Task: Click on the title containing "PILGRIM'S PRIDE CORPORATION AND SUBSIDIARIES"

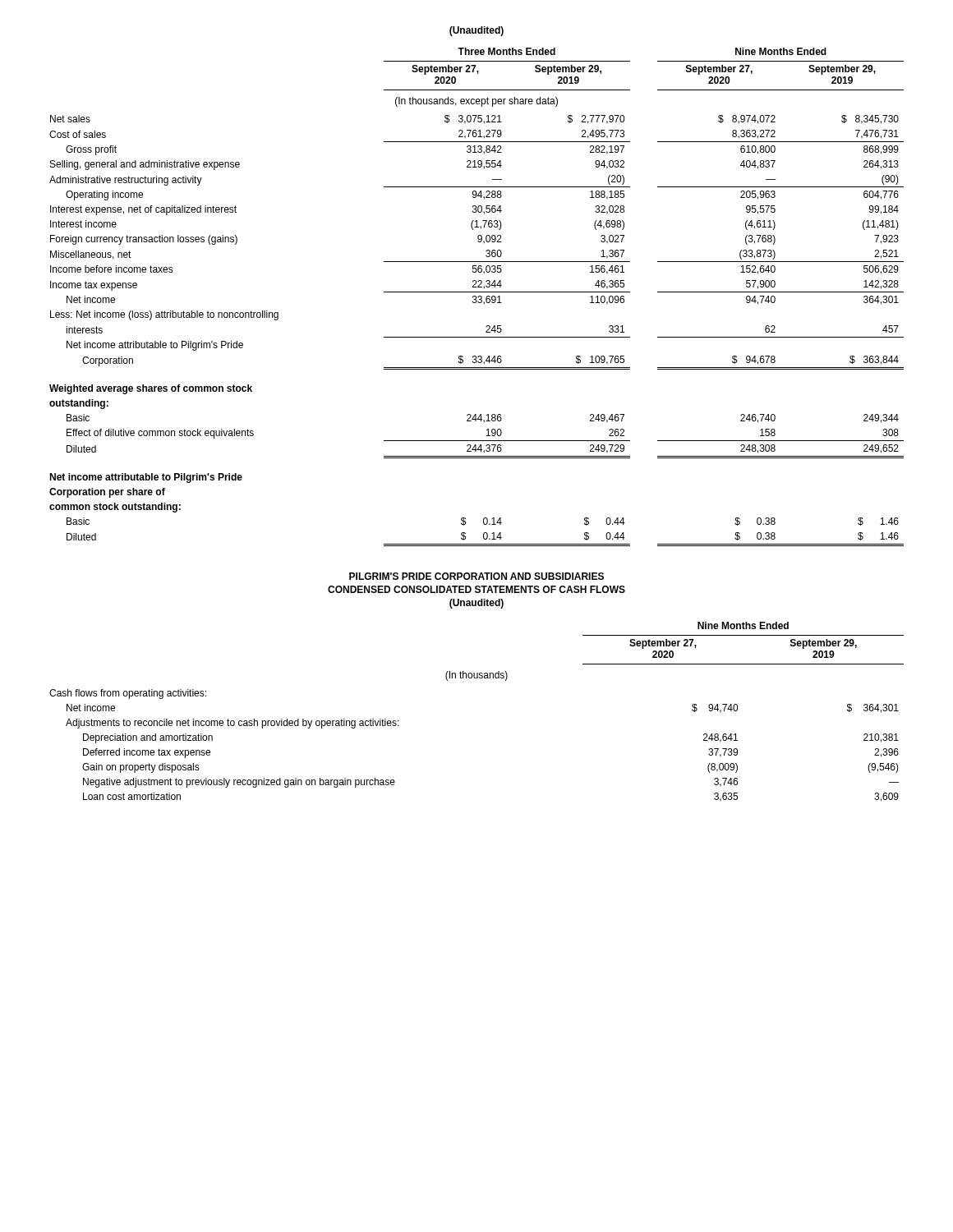Action: [x=476, y=576]
